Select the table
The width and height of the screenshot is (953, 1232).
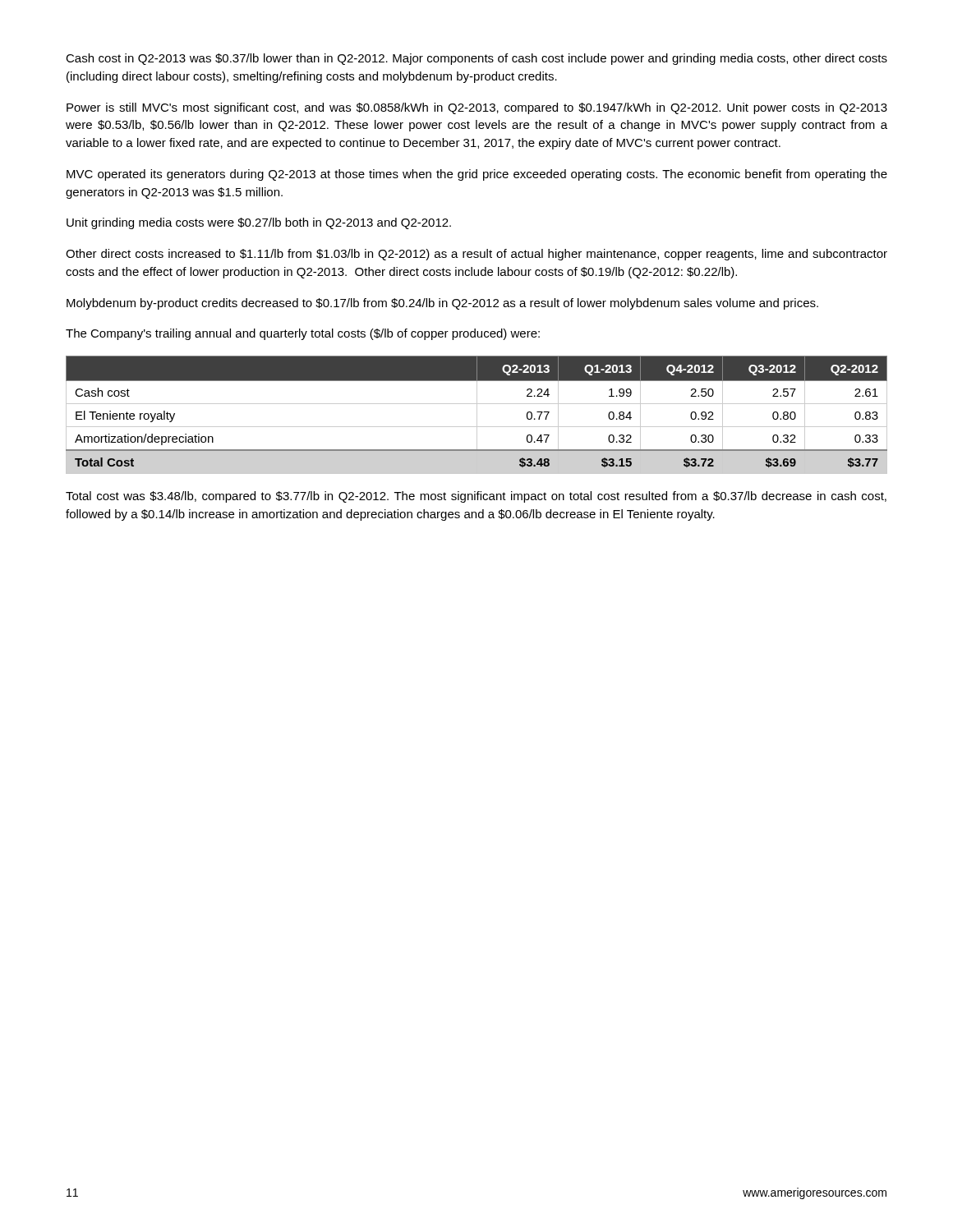476,415
